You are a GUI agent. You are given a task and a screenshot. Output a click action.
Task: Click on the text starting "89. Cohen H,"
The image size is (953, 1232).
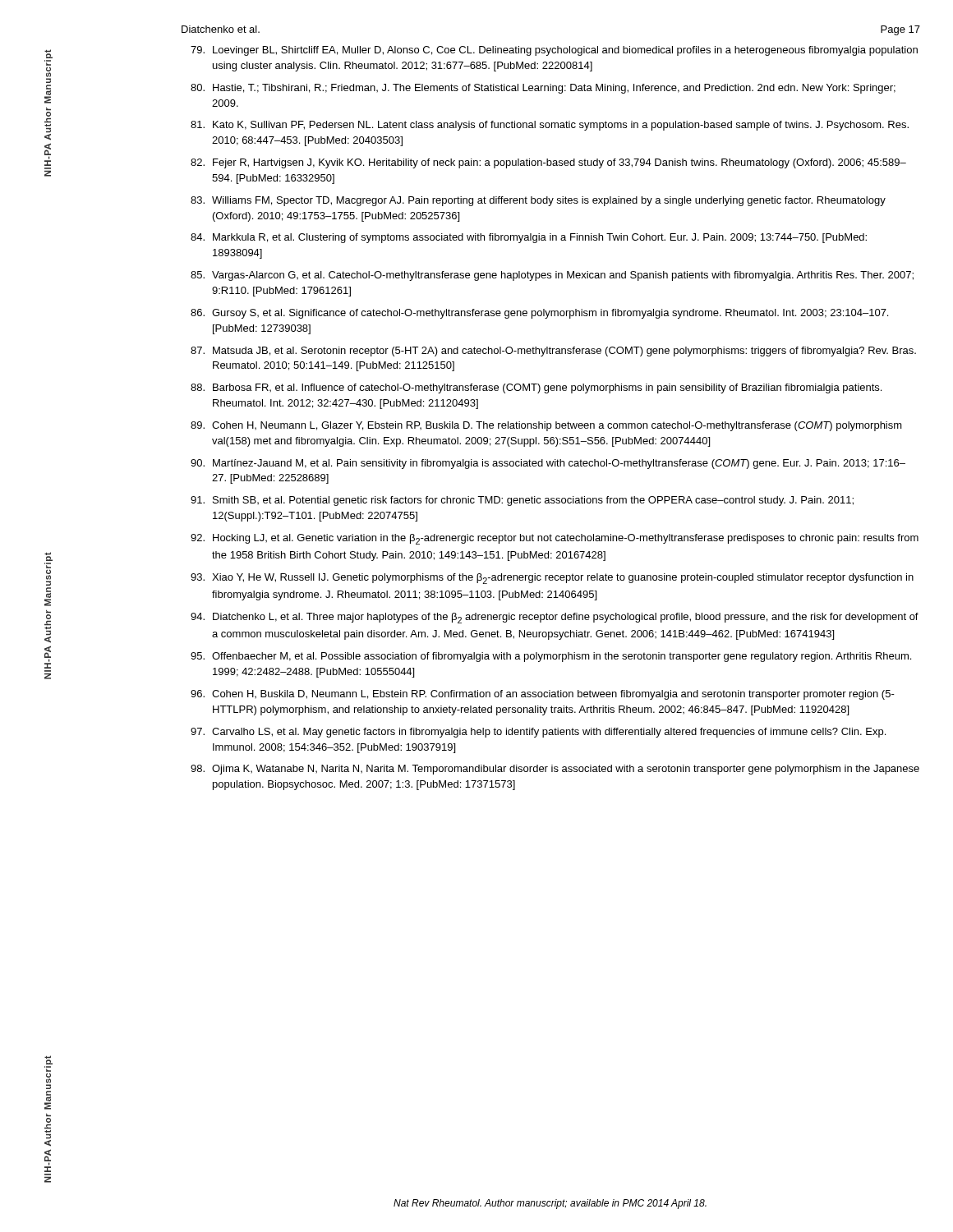[x=550, y=433]
